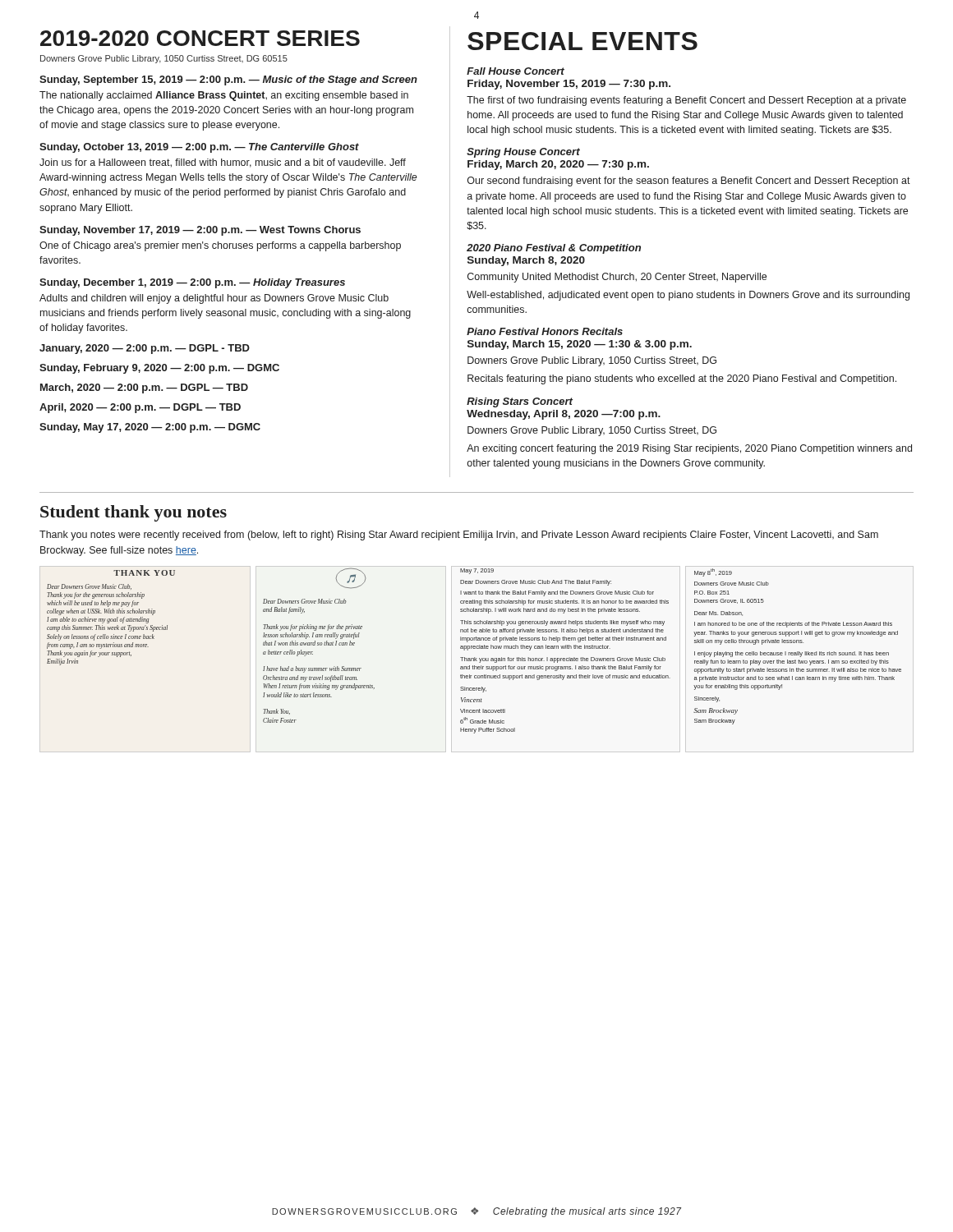Point to the block beginning "The nationally acclaimed Alliance Brass"
The height and width of the screenshot is (1232, 953).
[x=227, y=110]
